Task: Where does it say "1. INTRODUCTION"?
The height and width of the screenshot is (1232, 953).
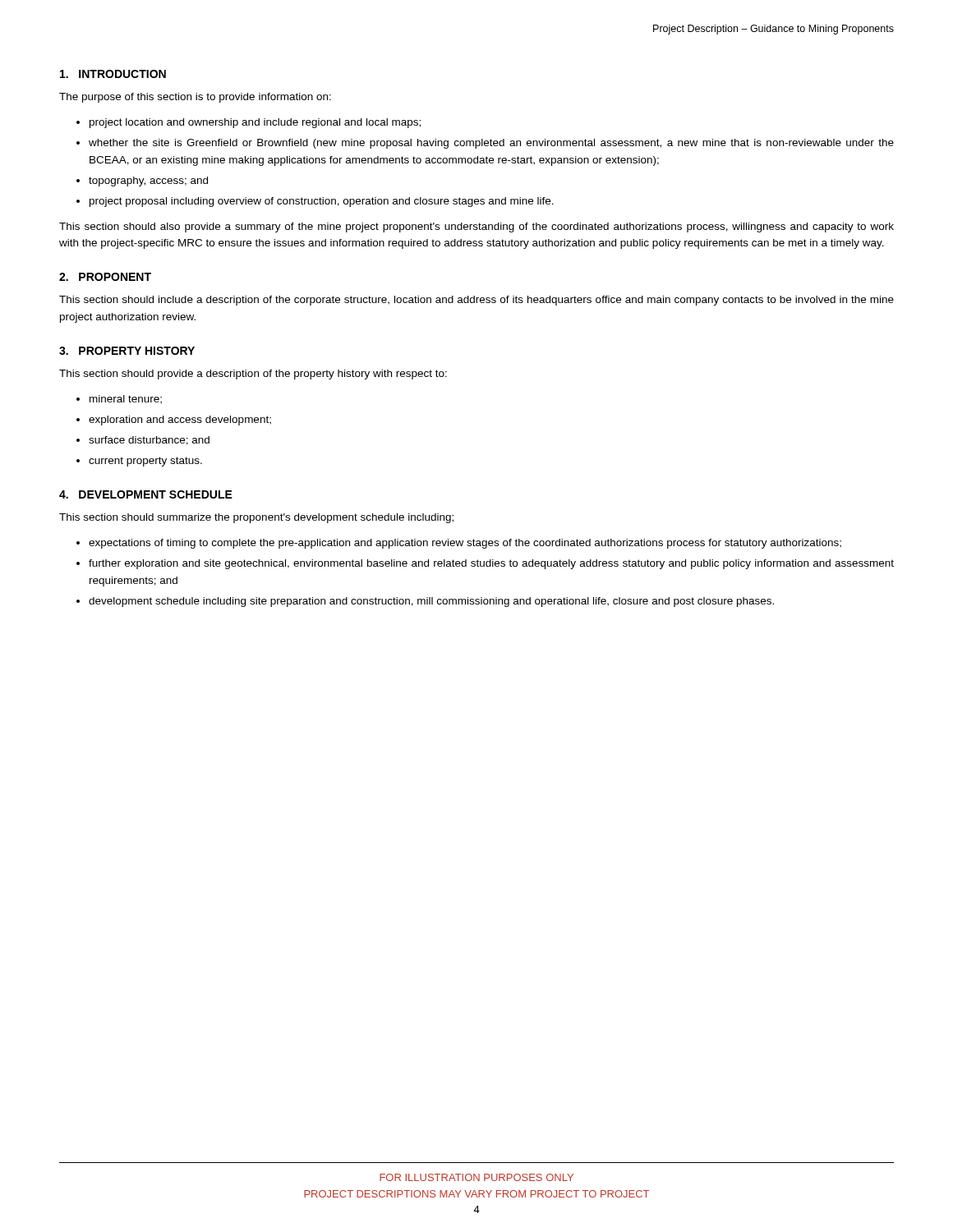Action: click(113, 74)
